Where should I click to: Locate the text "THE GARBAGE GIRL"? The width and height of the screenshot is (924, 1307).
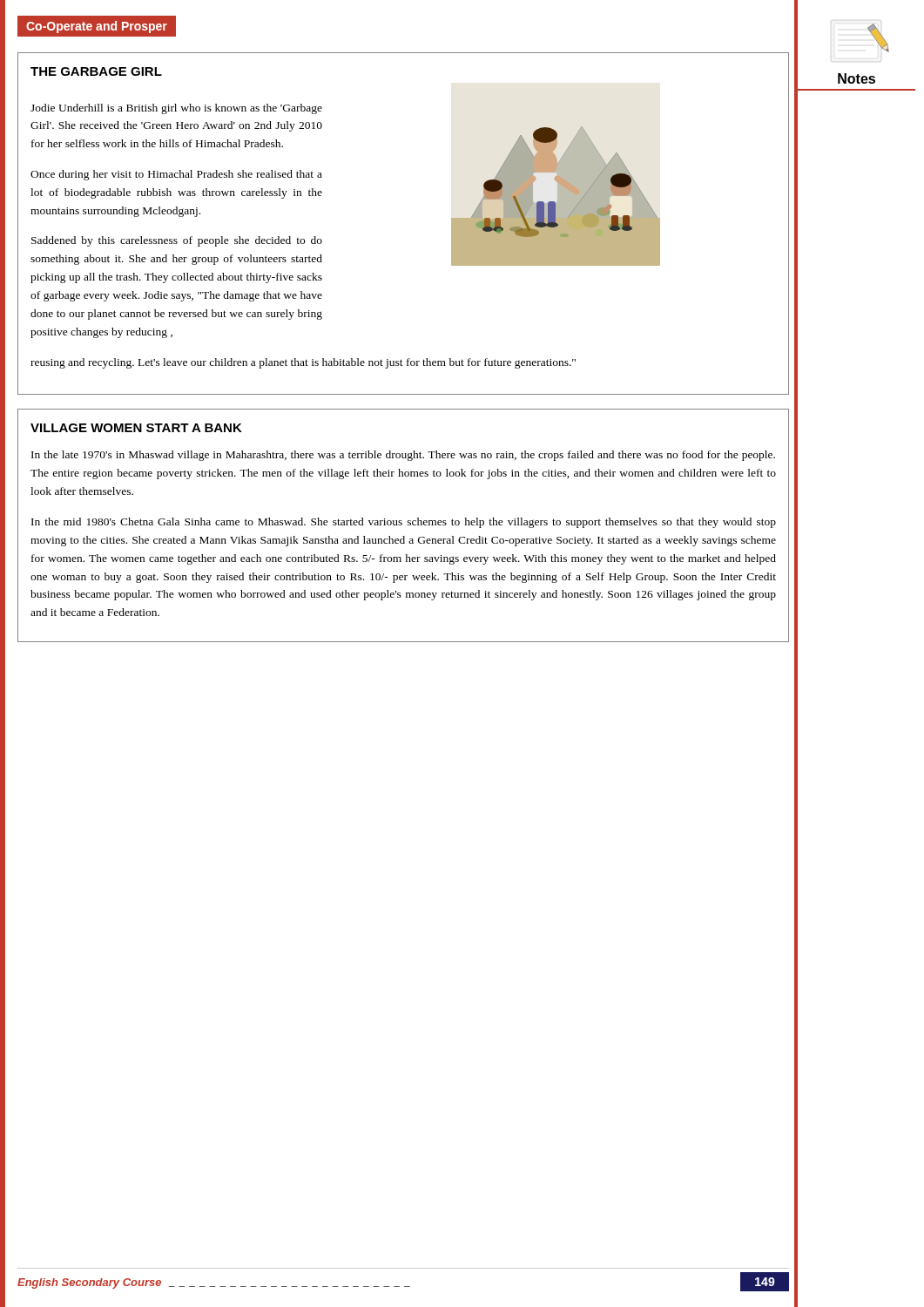click(x=96, y=71)
